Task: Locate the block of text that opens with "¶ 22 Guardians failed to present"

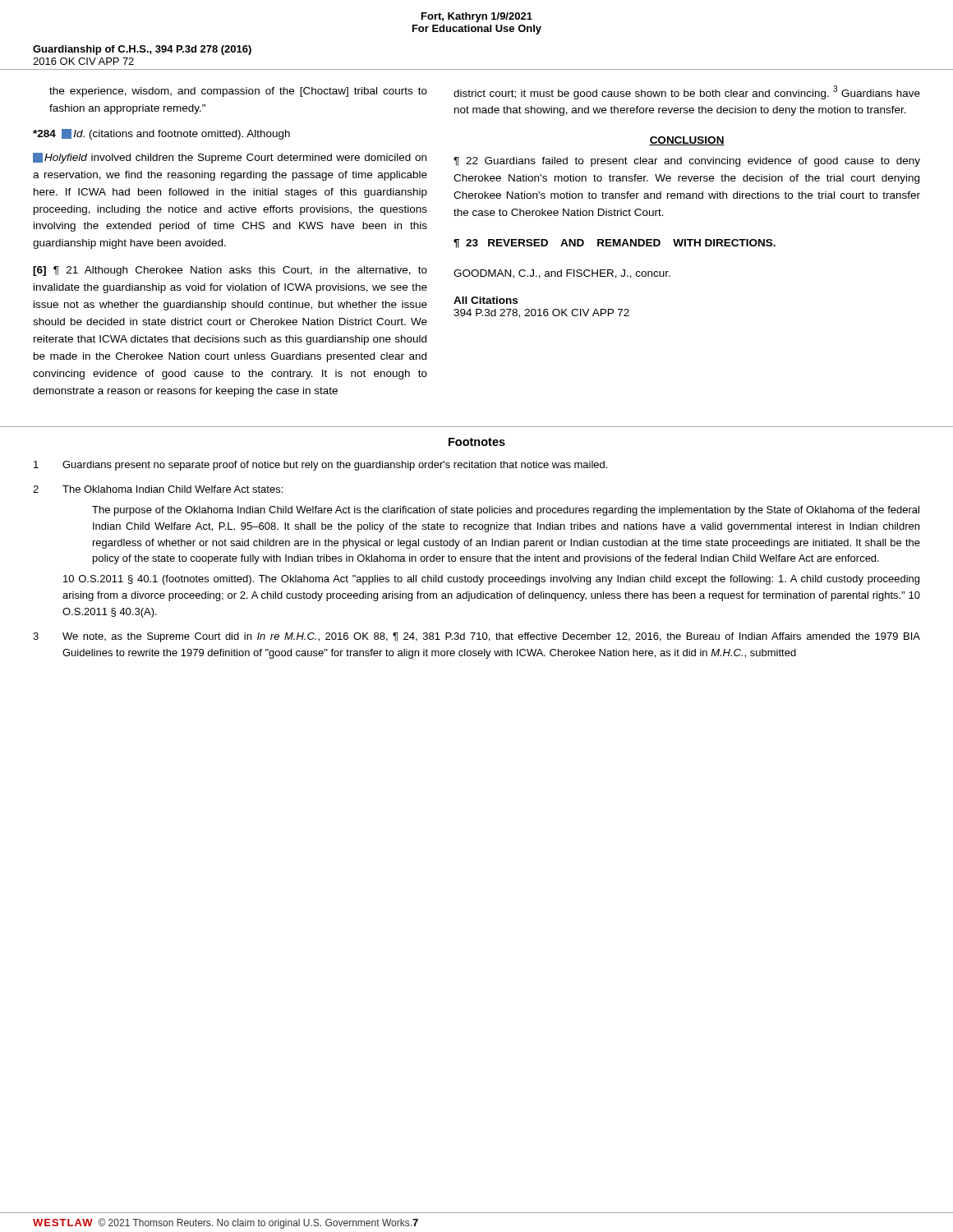Action: click(x=687, y=187)
